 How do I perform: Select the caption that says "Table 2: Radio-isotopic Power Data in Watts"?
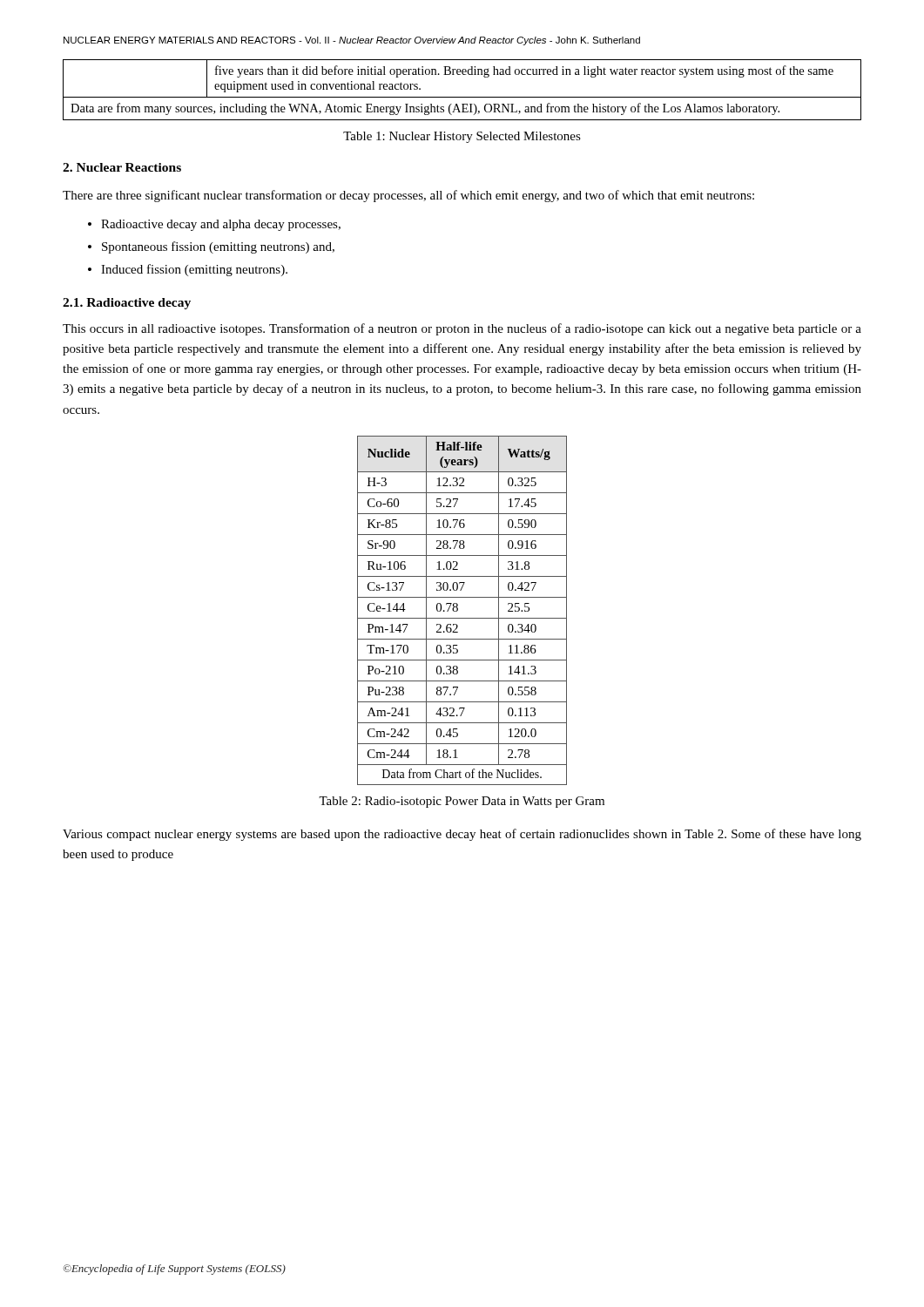[x=462, y=801]
